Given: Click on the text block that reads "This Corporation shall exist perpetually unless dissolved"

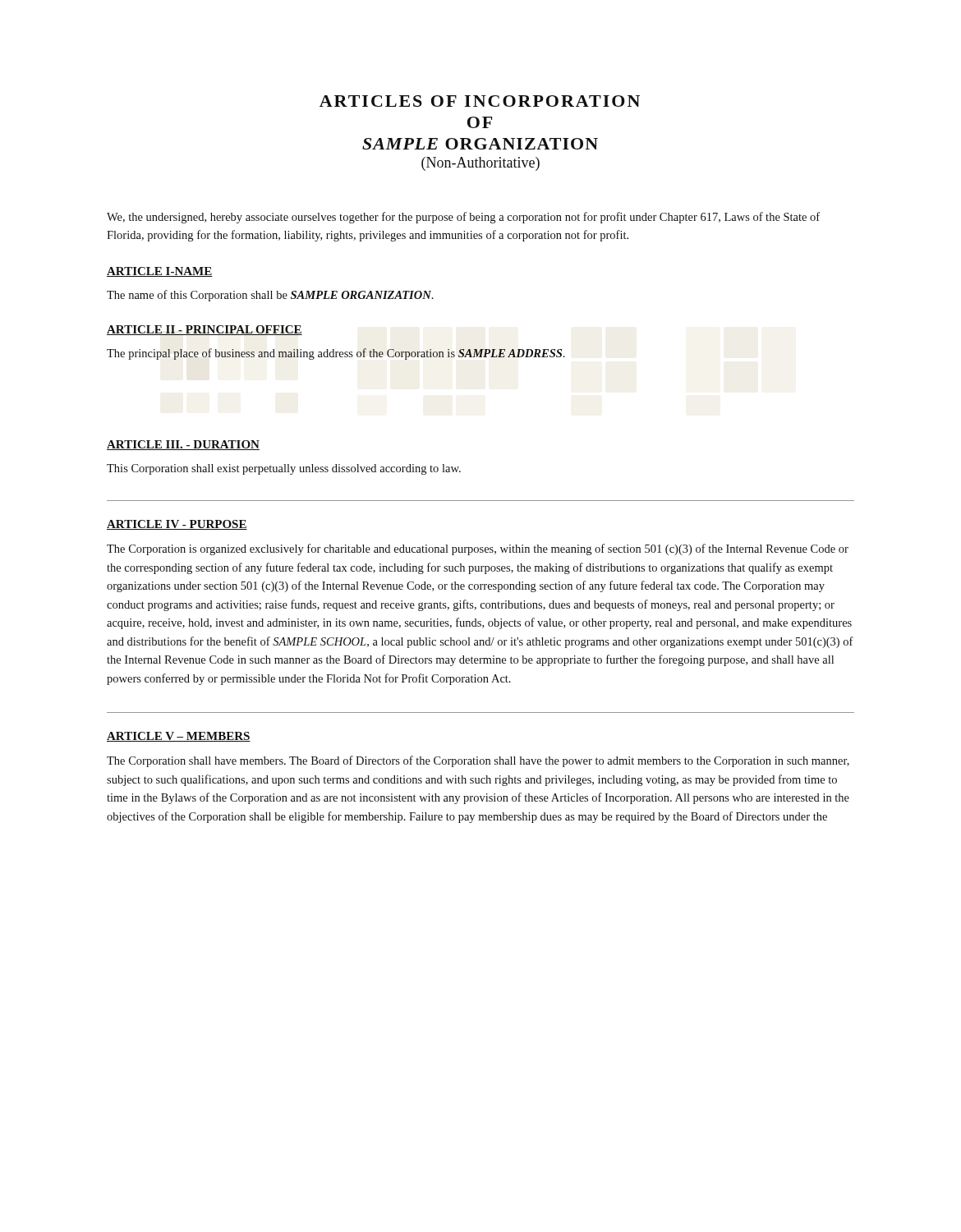Looking at the screenshot, I should [x=284, y=468].
